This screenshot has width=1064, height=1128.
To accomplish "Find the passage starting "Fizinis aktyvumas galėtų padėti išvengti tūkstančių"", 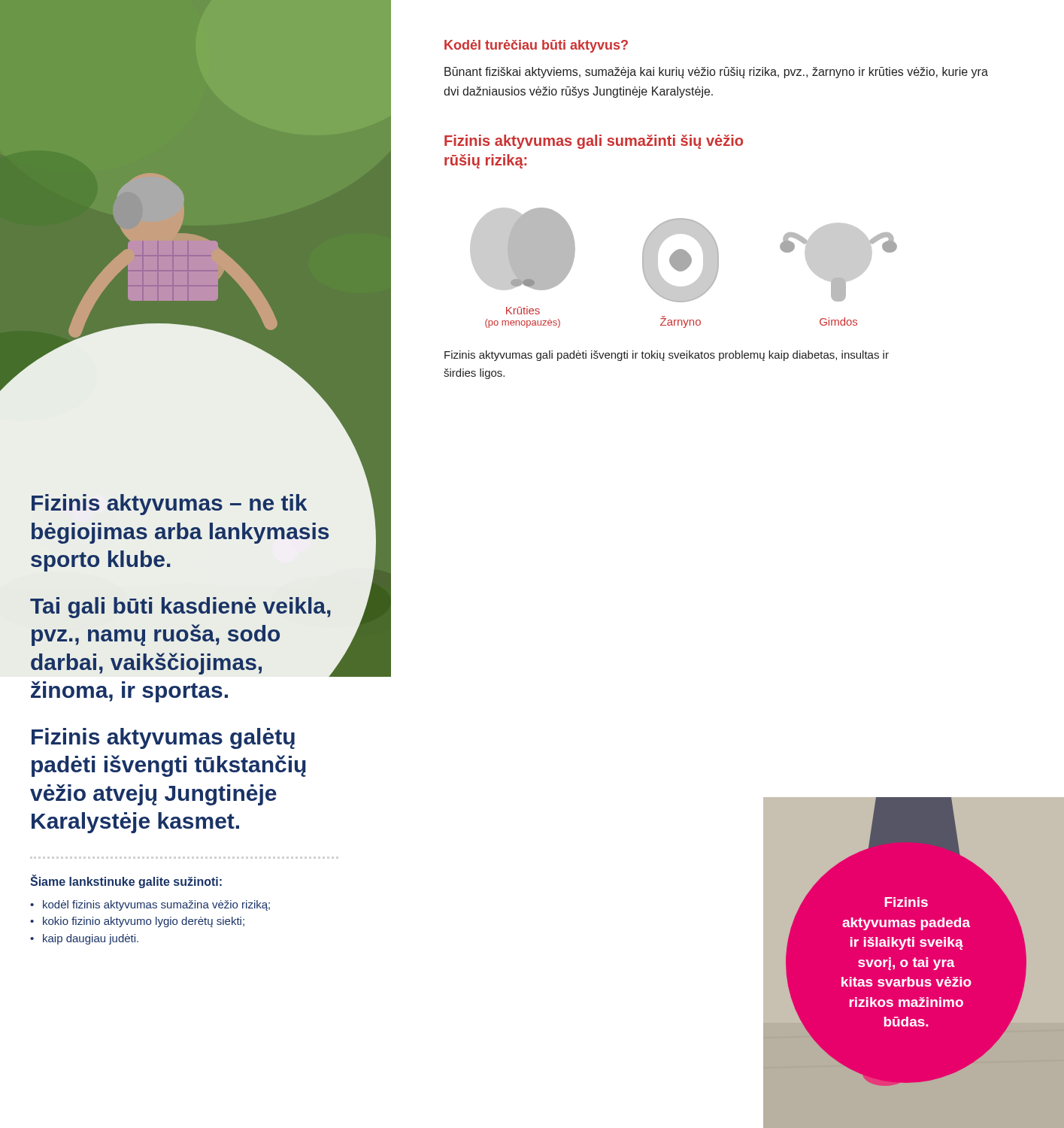I will tap(169, 779).
